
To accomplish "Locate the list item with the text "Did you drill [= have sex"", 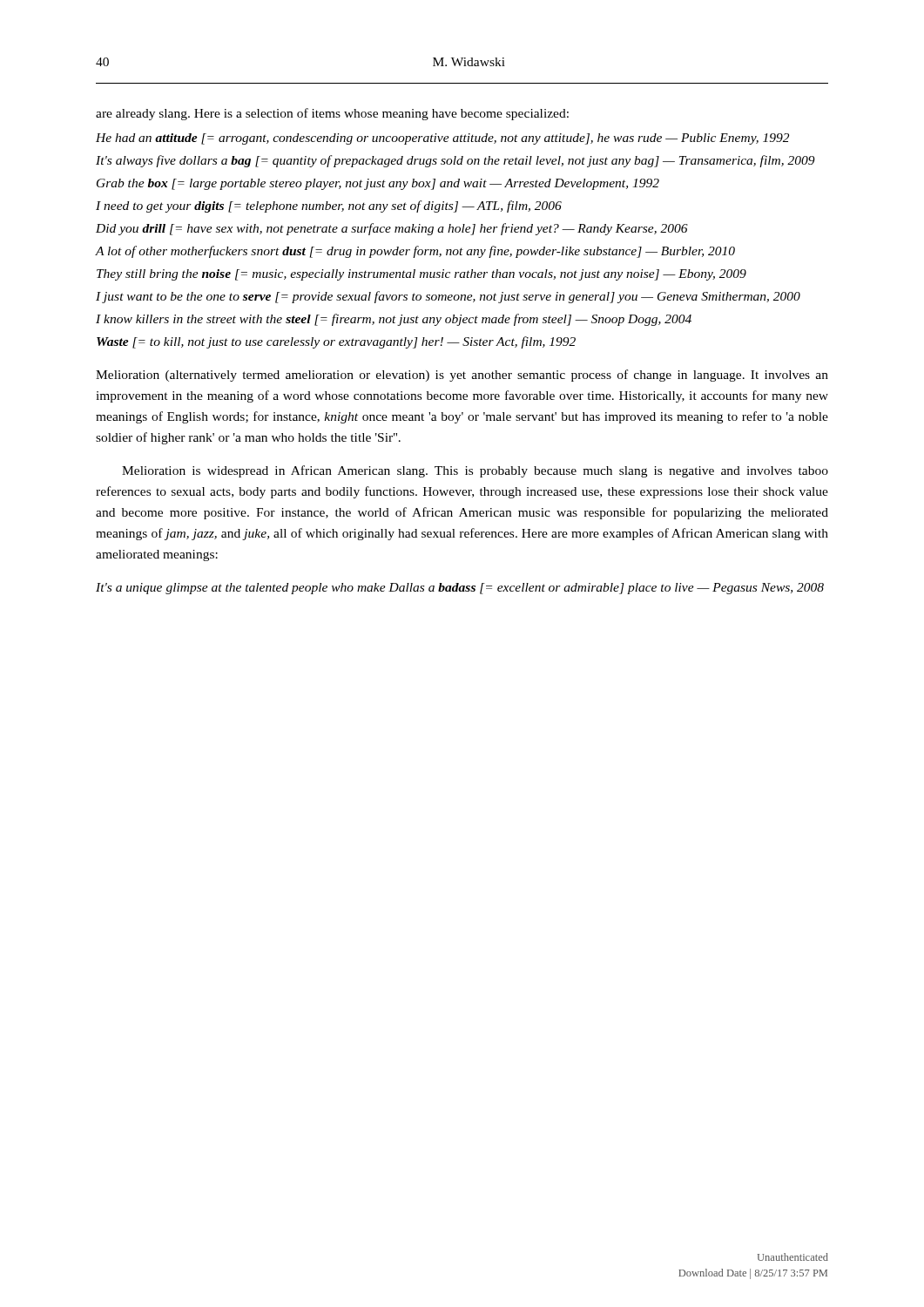I will (x=392, y=228).
